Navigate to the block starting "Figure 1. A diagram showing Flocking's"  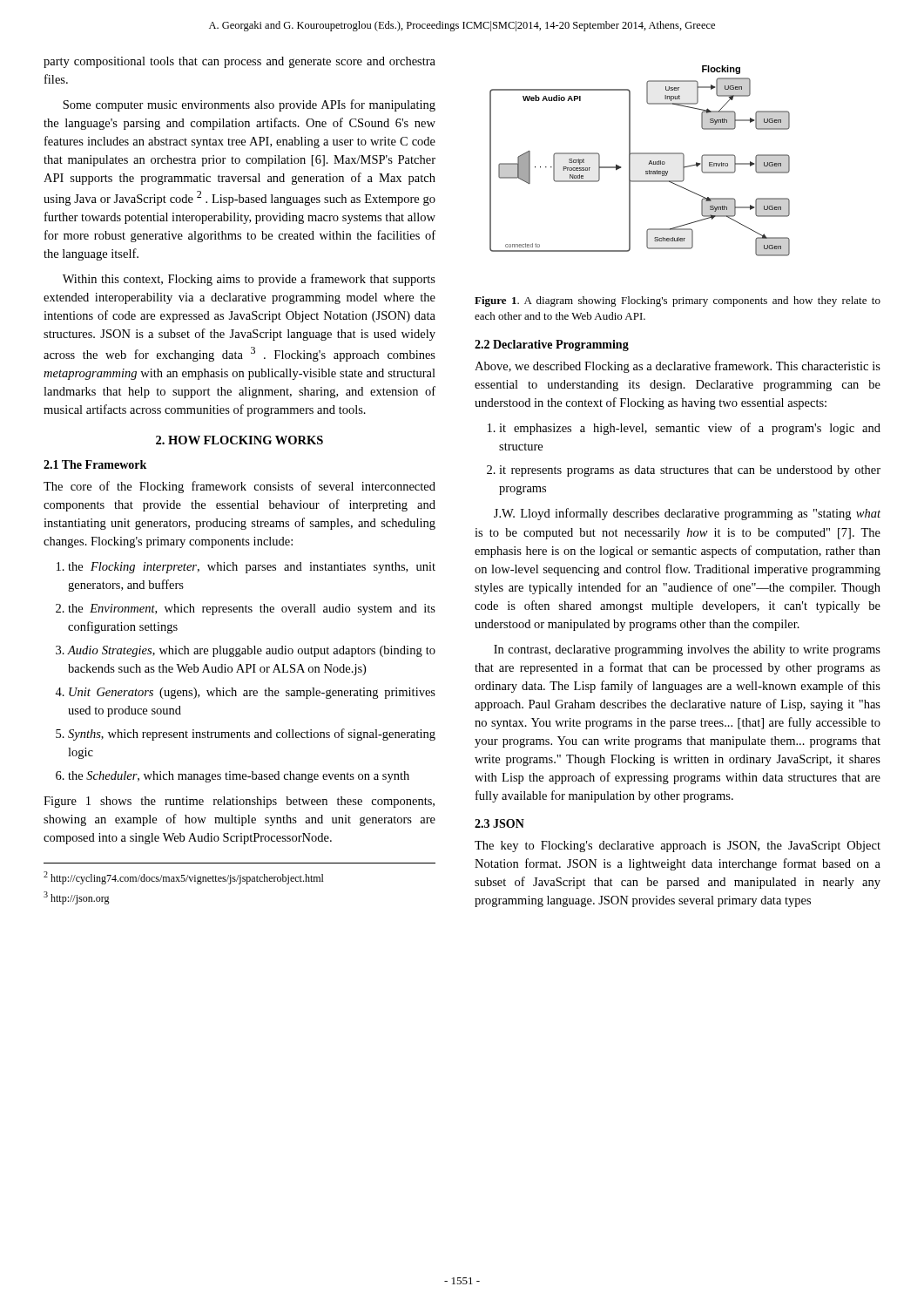click(678, 309)
